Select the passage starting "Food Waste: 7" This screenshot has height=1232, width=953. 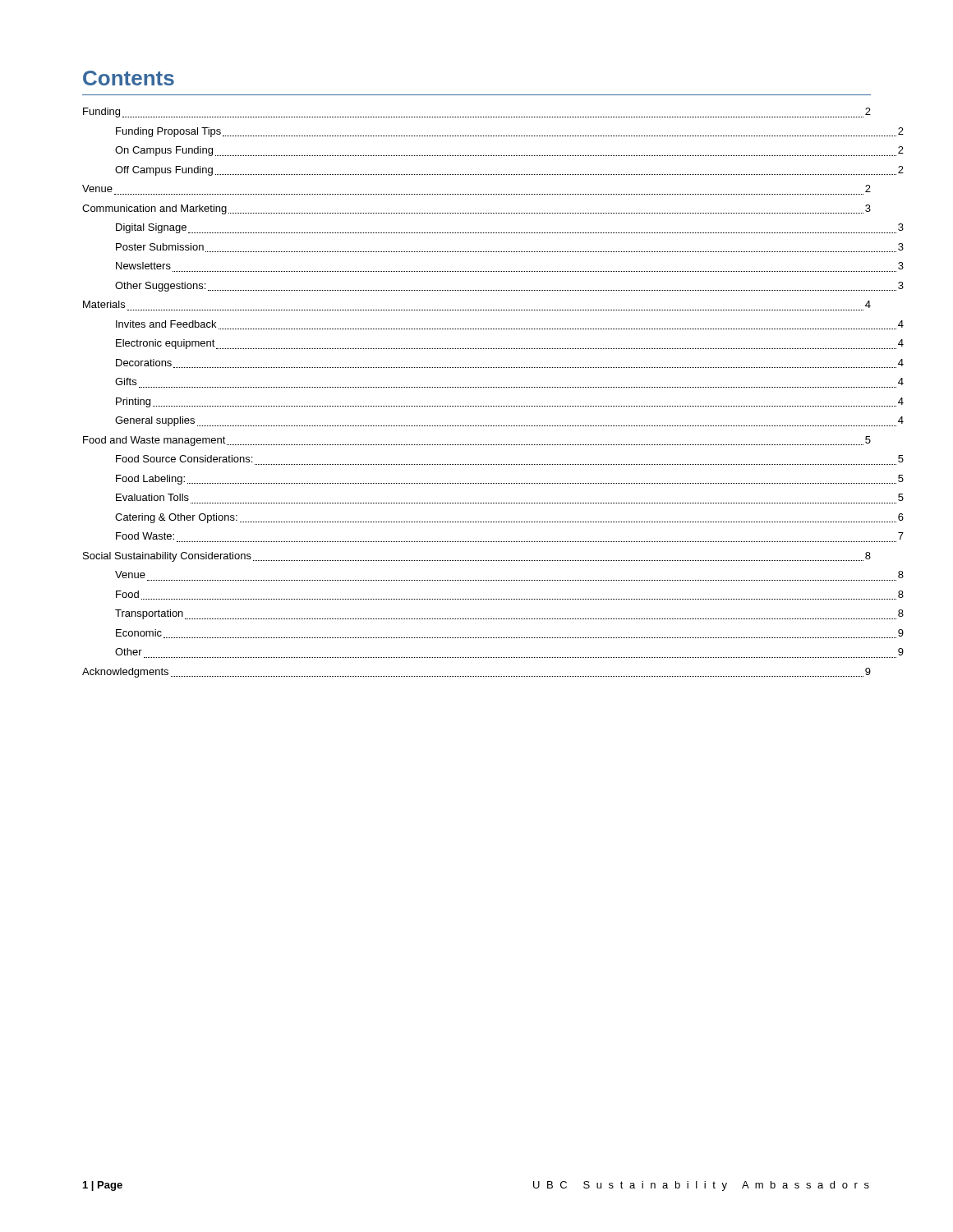476,536
